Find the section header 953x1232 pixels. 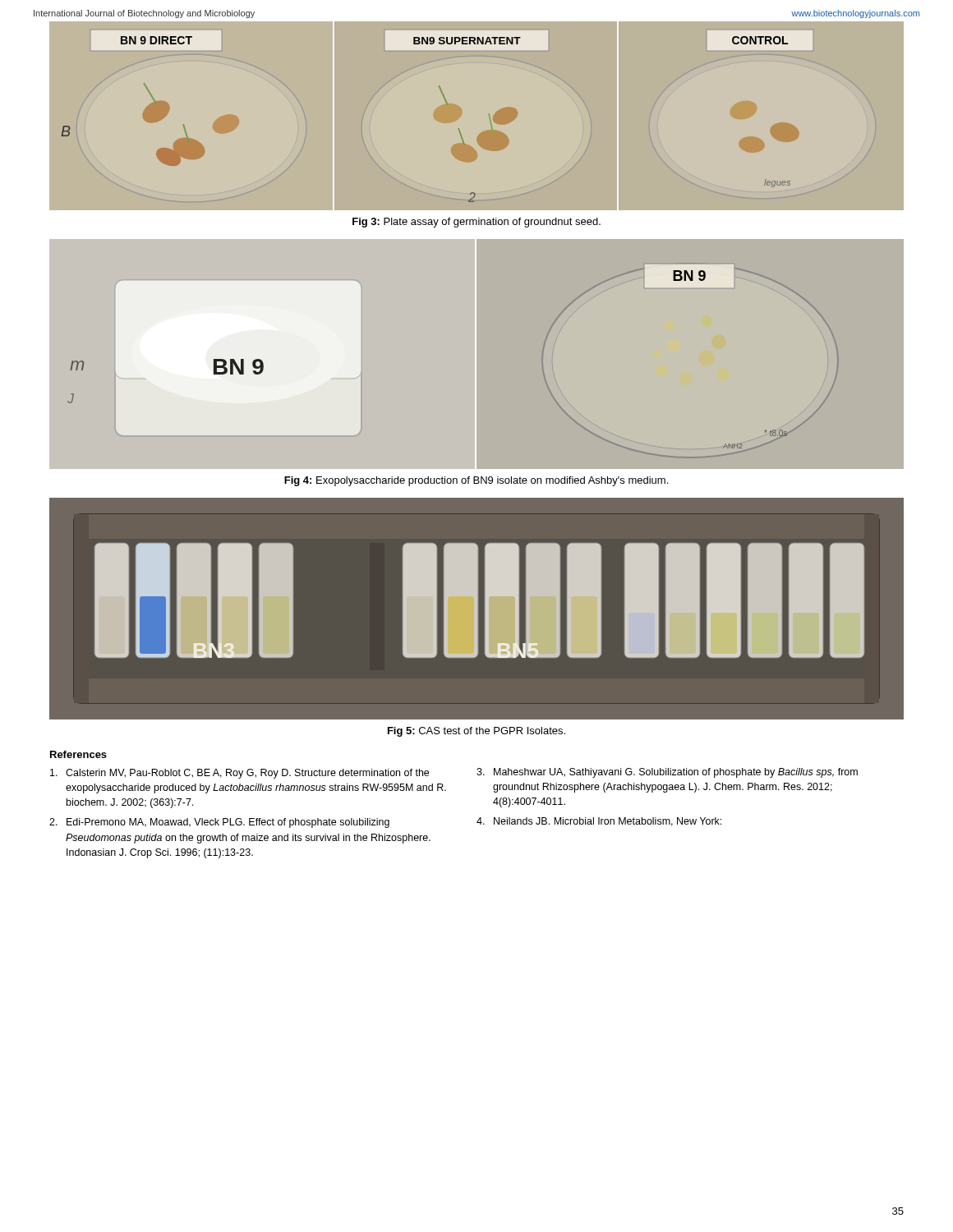point(78,754)
